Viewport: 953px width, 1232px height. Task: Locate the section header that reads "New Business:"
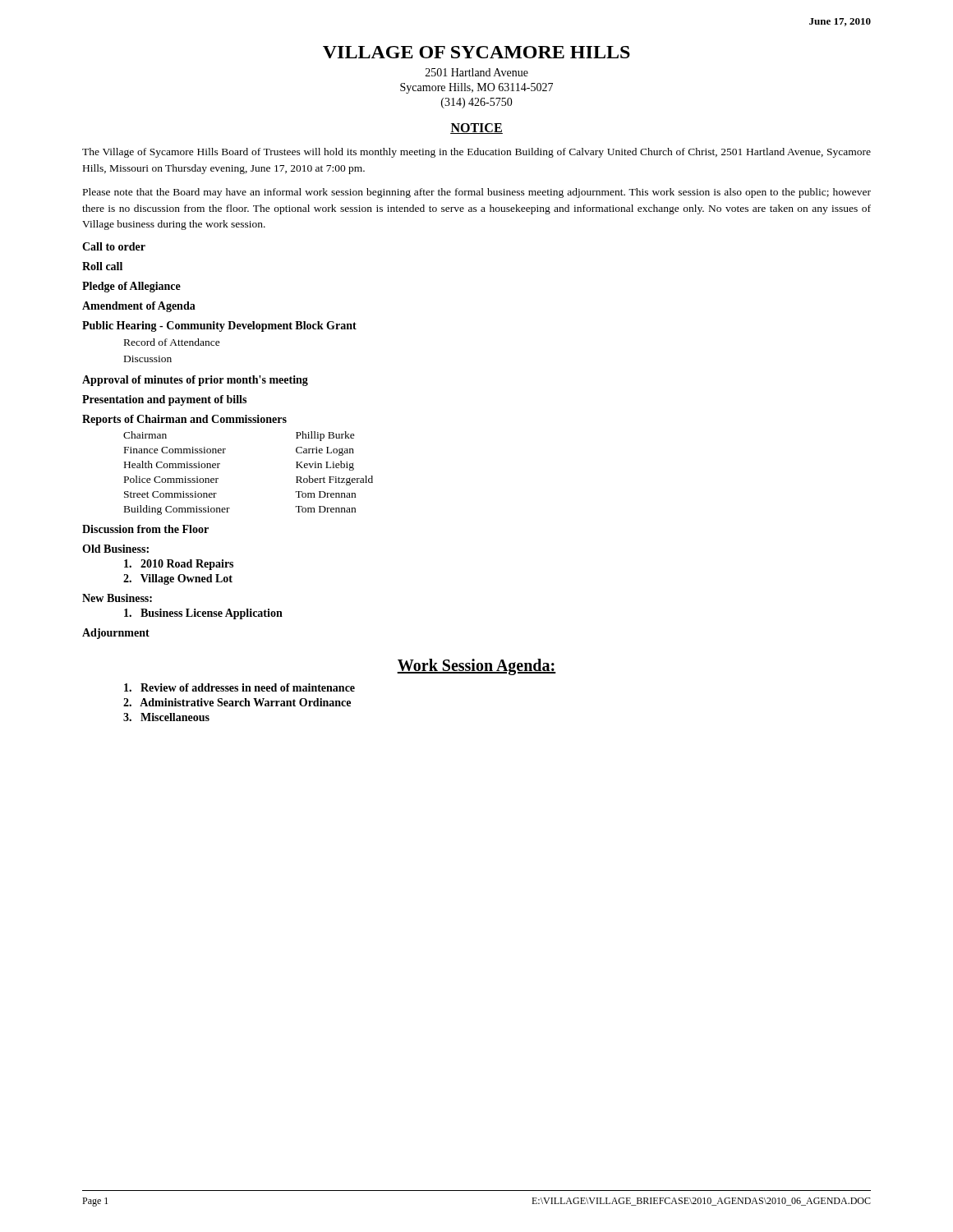click(x=117, y=599)
